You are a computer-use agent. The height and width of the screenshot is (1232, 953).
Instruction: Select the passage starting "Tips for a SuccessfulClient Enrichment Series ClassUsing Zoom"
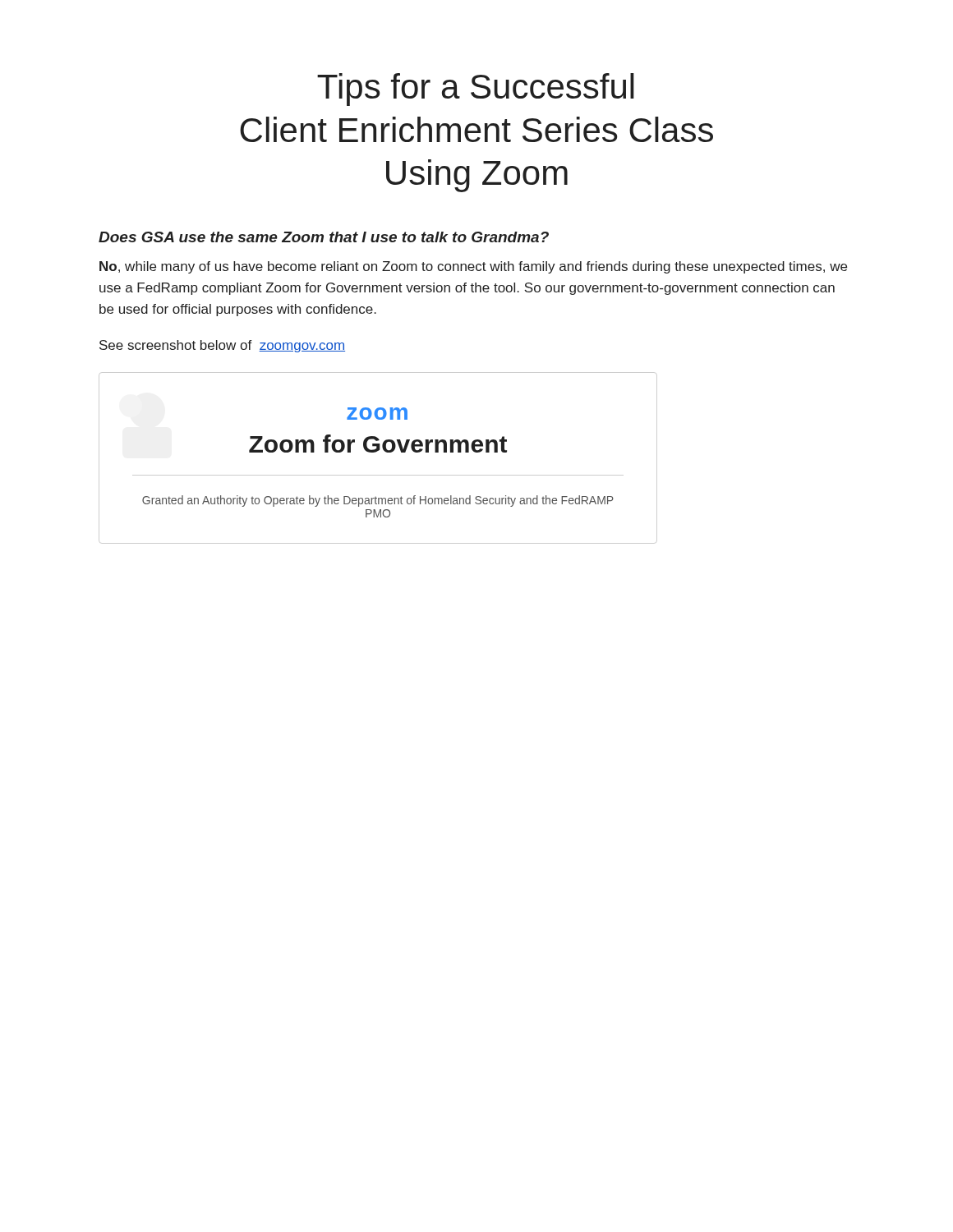point(476,130)
